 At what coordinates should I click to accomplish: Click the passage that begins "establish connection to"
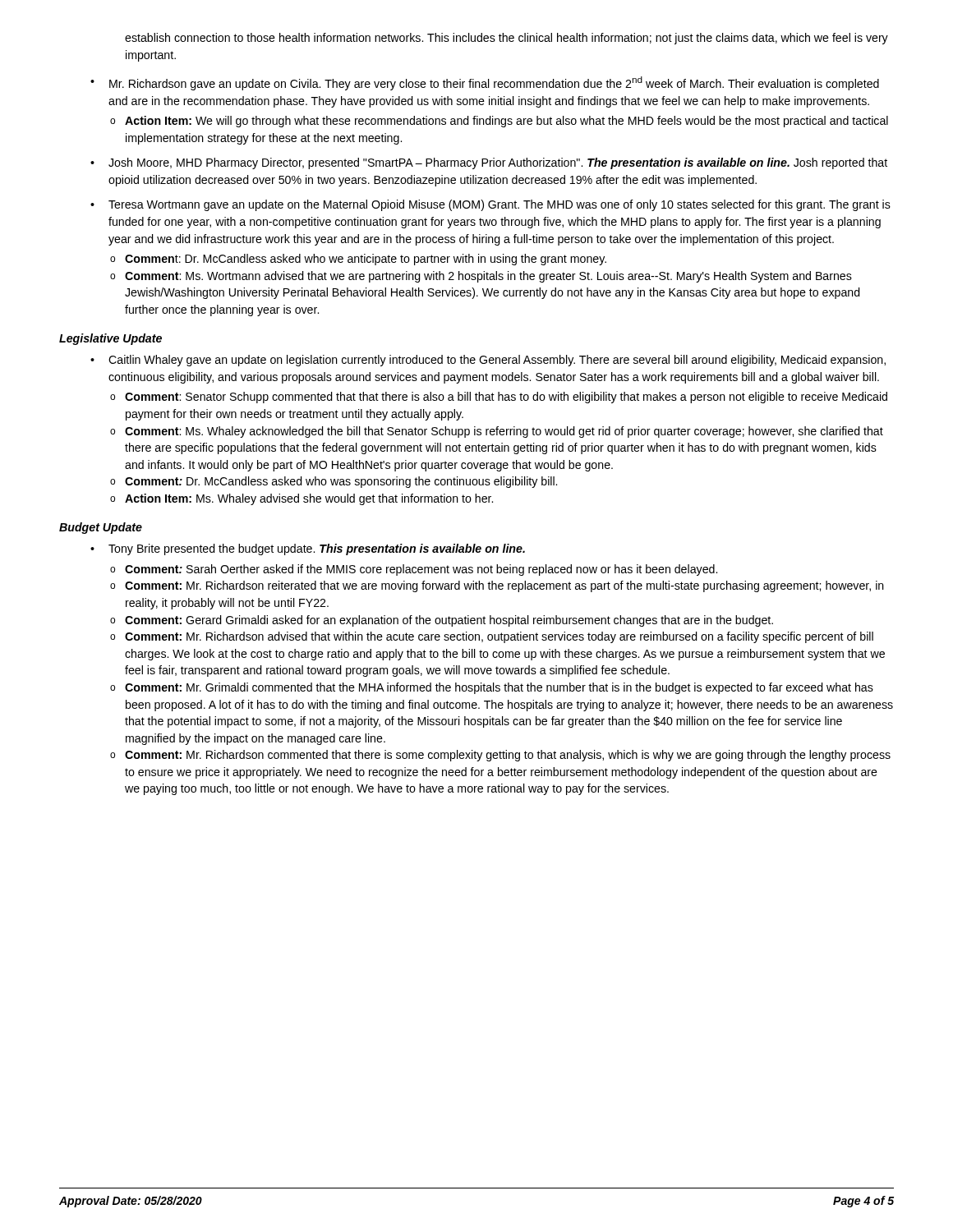click(x=506, y=46)
